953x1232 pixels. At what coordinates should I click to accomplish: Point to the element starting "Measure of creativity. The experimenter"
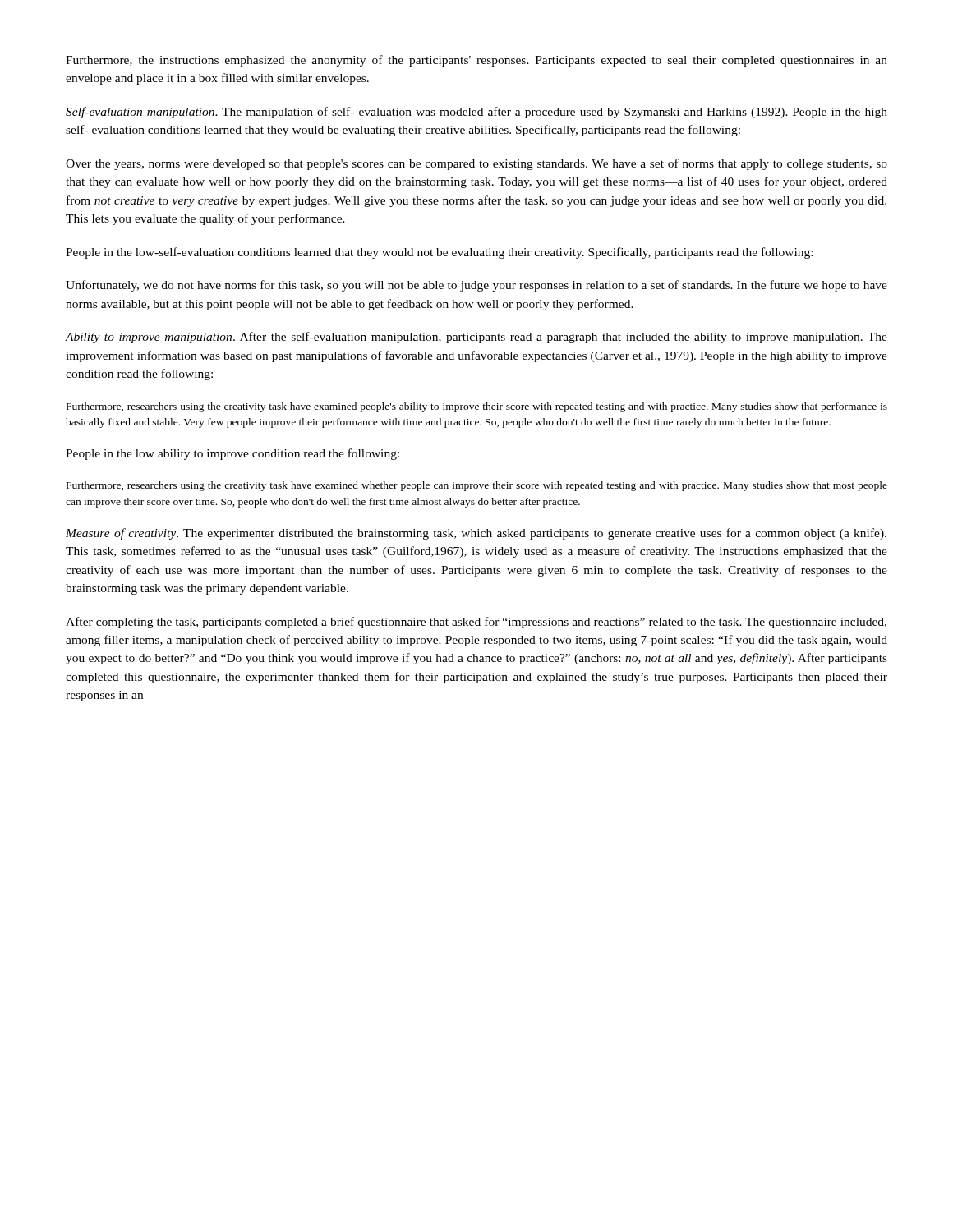(x=476, y=561)
